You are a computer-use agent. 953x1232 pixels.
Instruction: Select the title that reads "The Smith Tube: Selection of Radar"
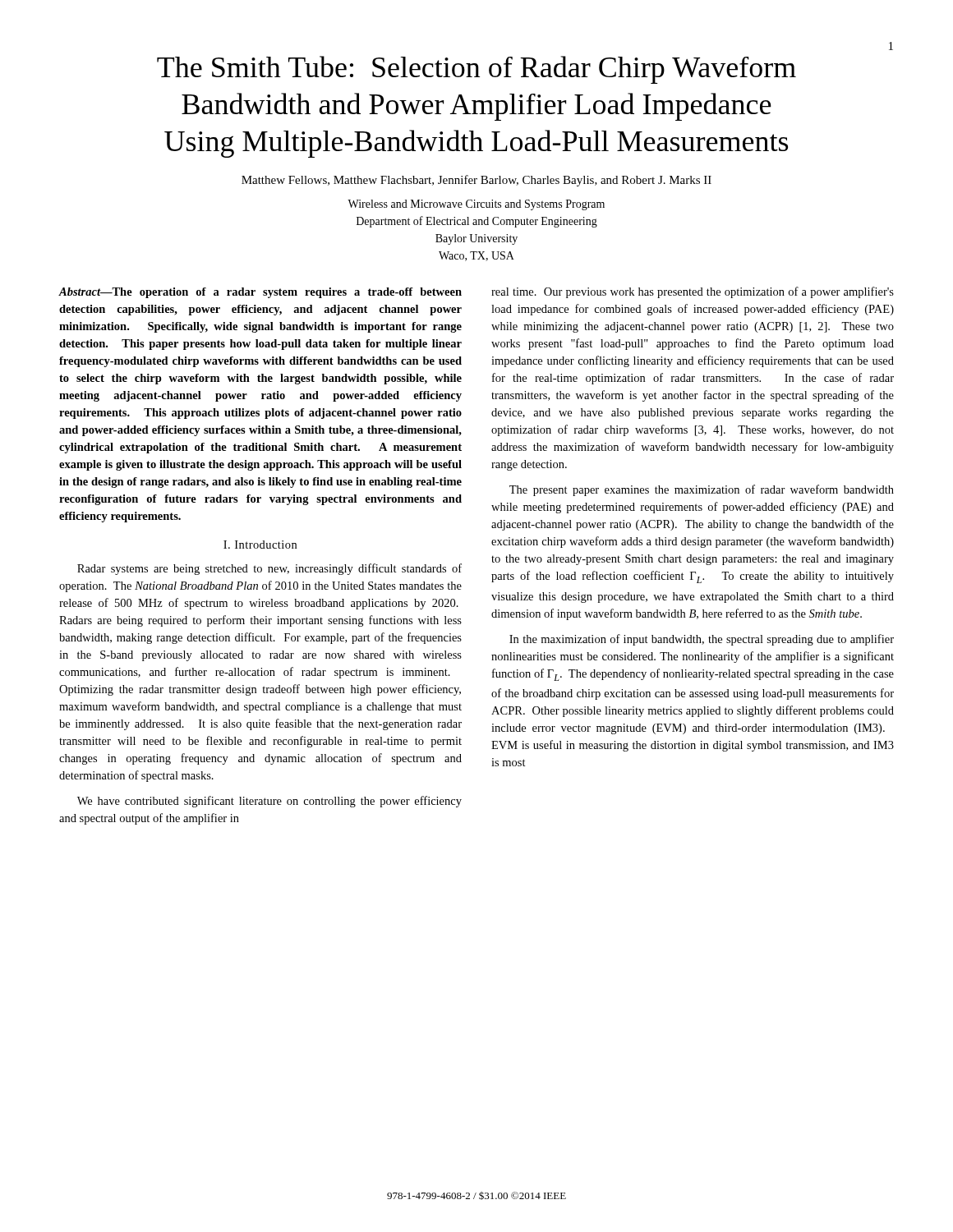click(476, 157)
